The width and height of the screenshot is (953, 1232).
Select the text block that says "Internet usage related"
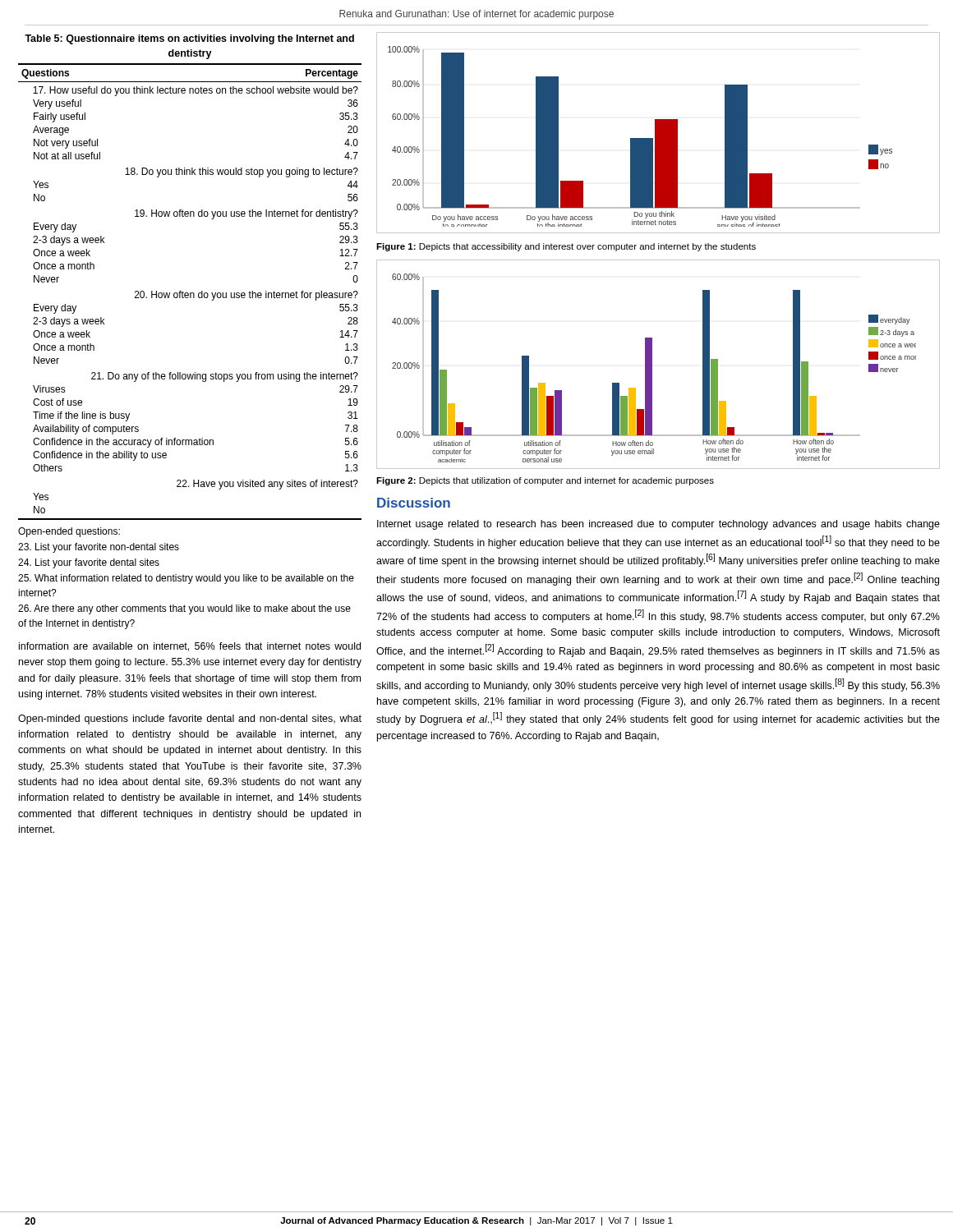[658, 630]
